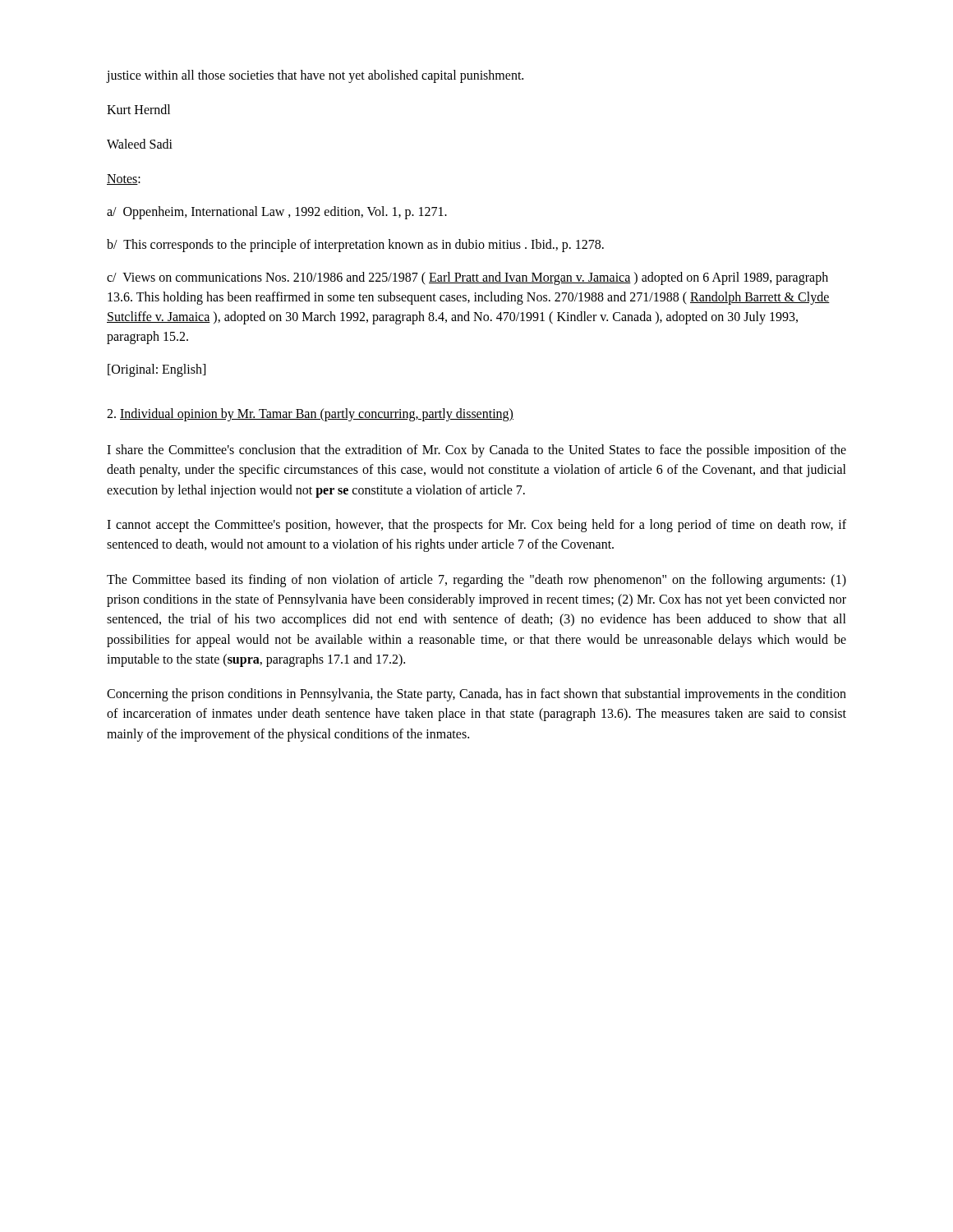Point to the element starting "I share the Committee's"
Image resolution: width=953 pixels, height=1232 pixels.
[476, 470]
